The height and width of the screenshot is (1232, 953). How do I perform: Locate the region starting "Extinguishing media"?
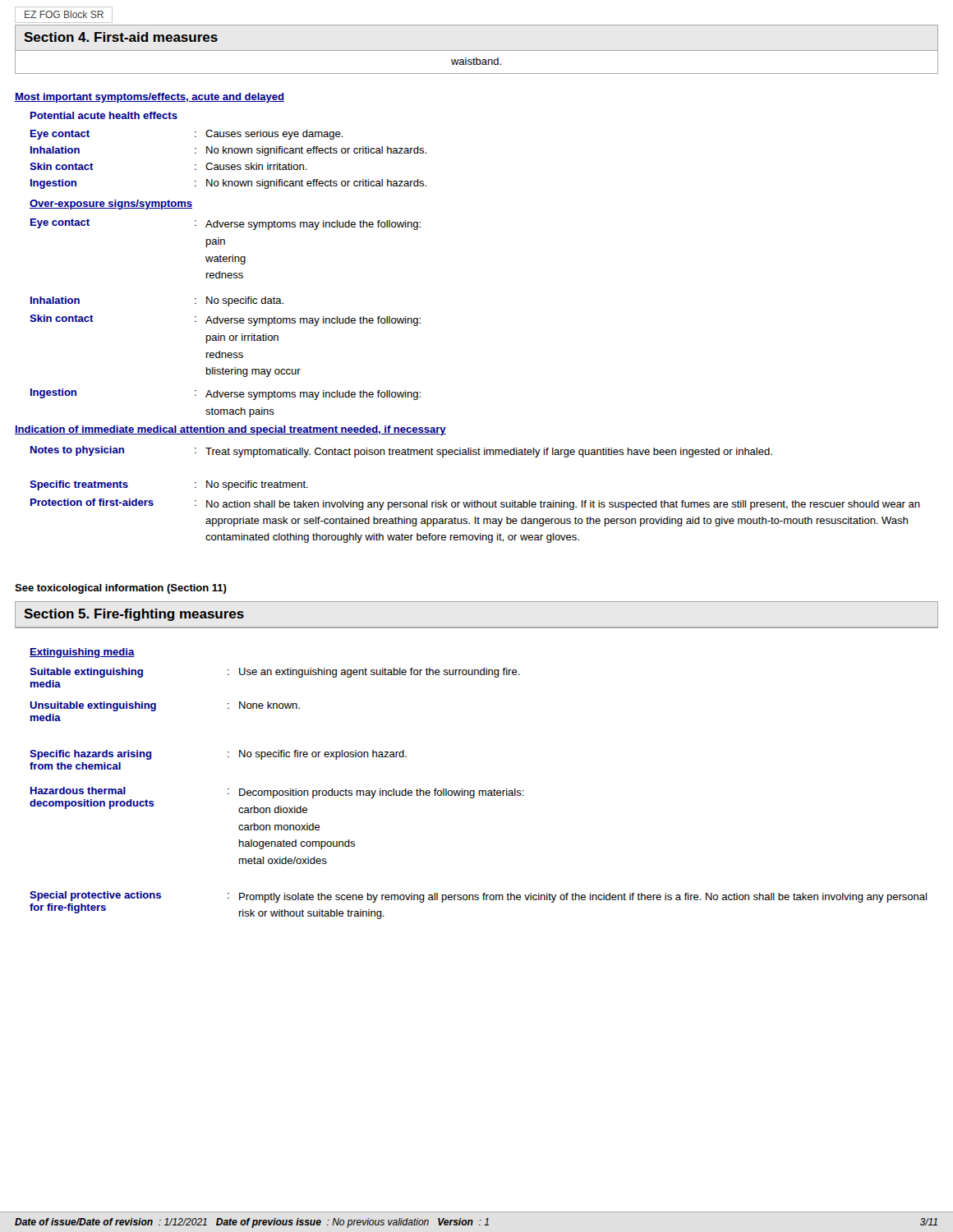coord(82,652)
